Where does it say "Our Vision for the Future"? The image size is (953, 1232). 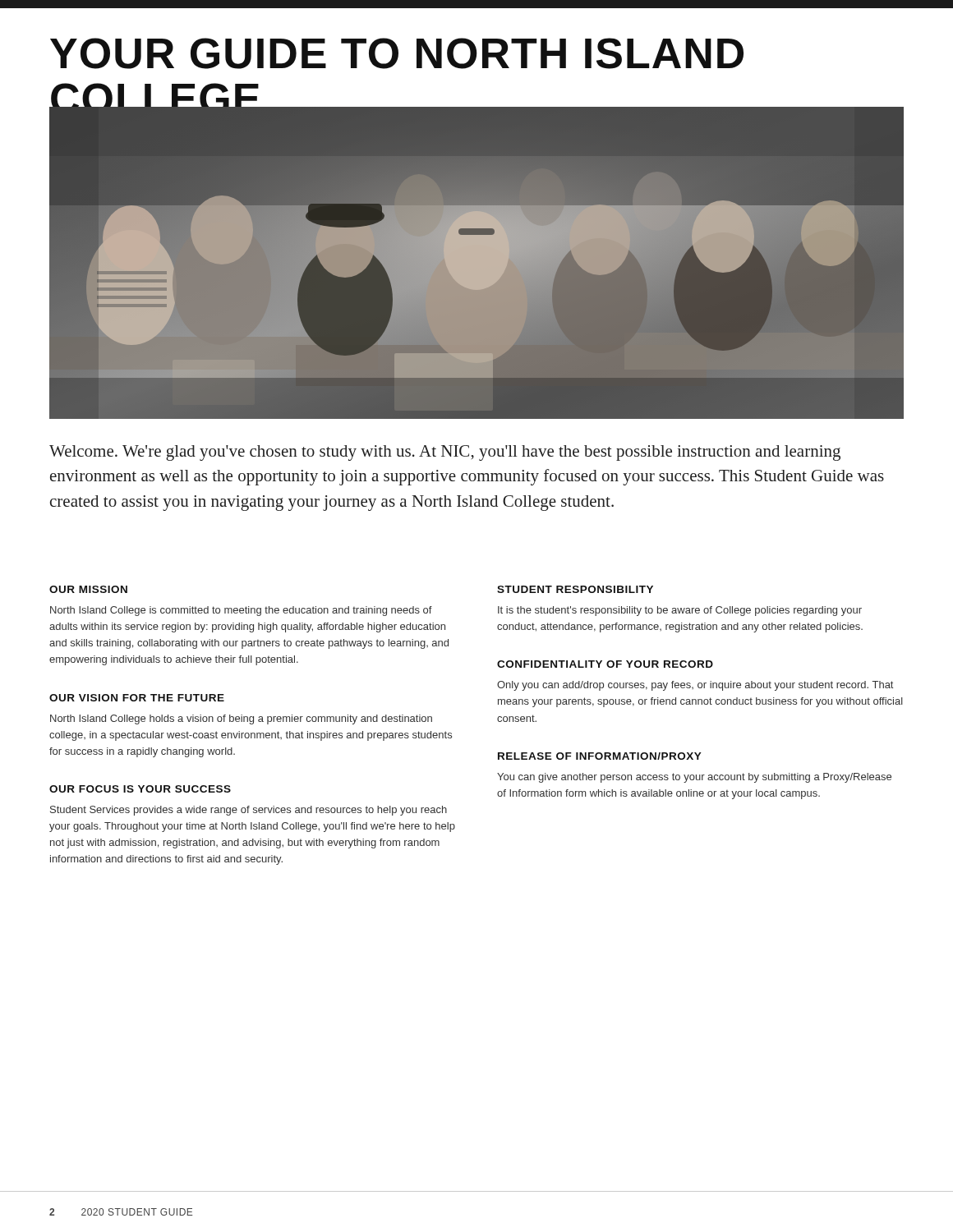point(137,698)
